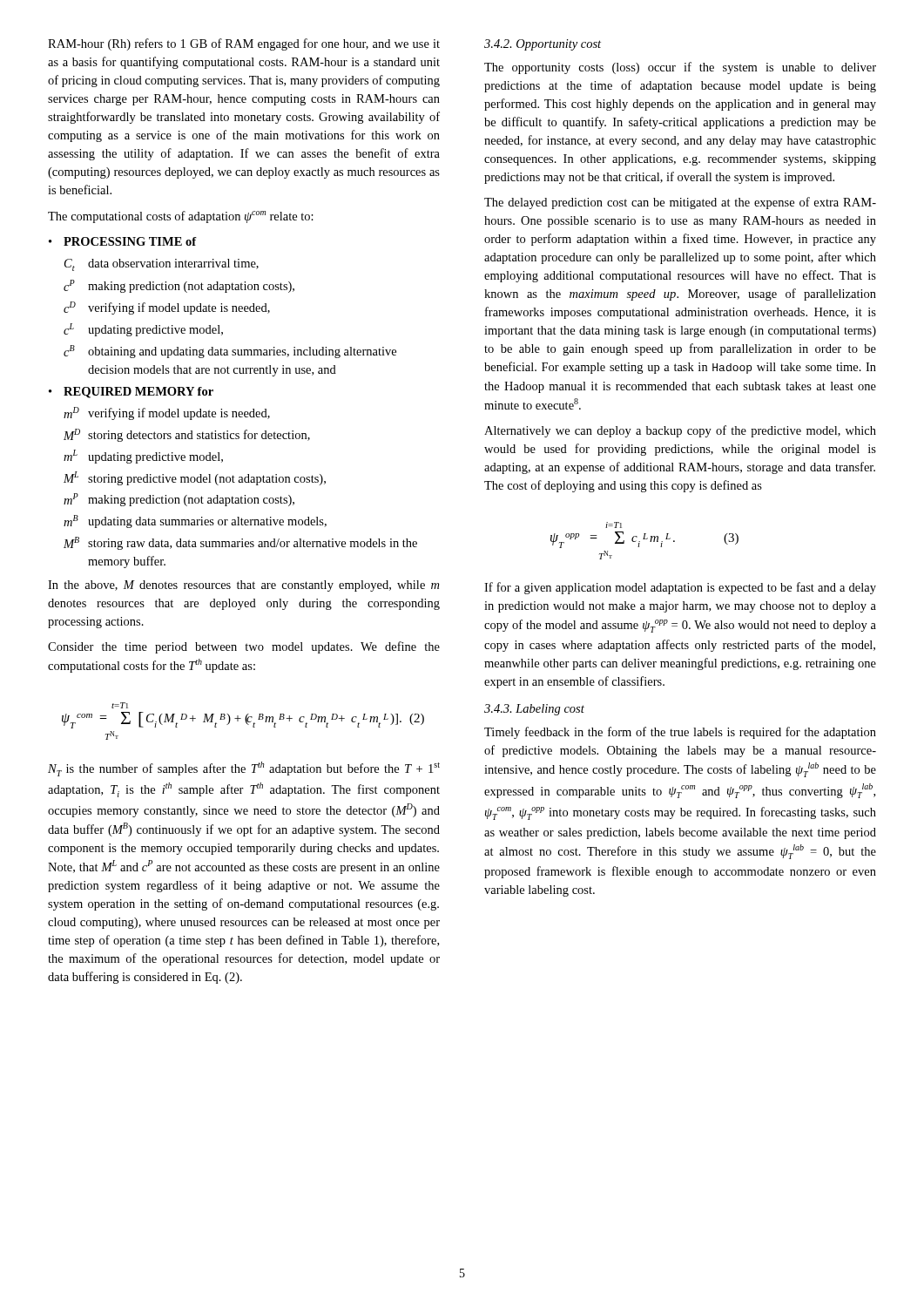The image size is (924, 1307).
Task: Point to "Ct data observation interarrival time,"
Action: [x=252, y=265]
